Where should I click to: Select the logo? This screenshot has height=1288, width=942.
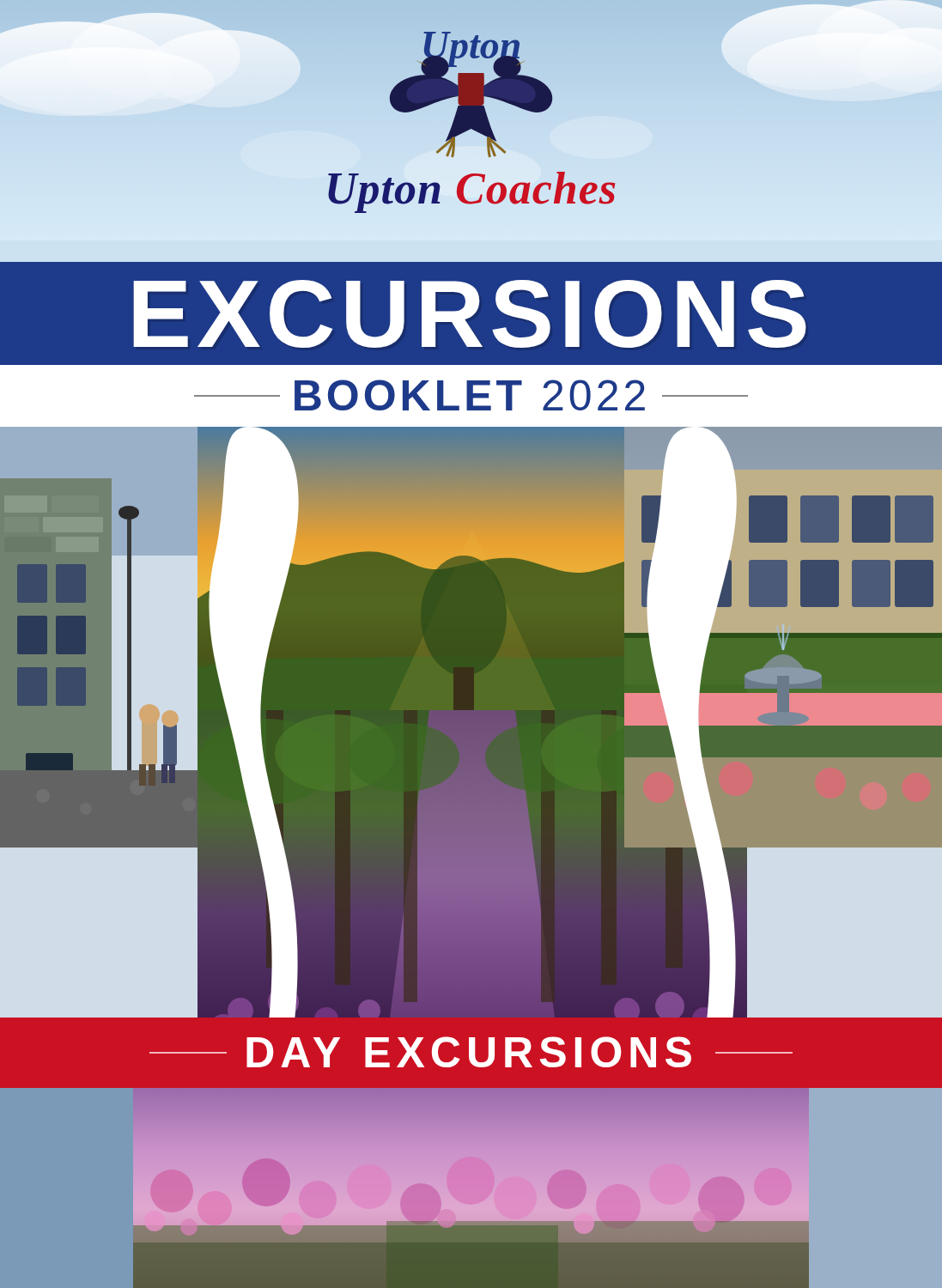(471, 120)
